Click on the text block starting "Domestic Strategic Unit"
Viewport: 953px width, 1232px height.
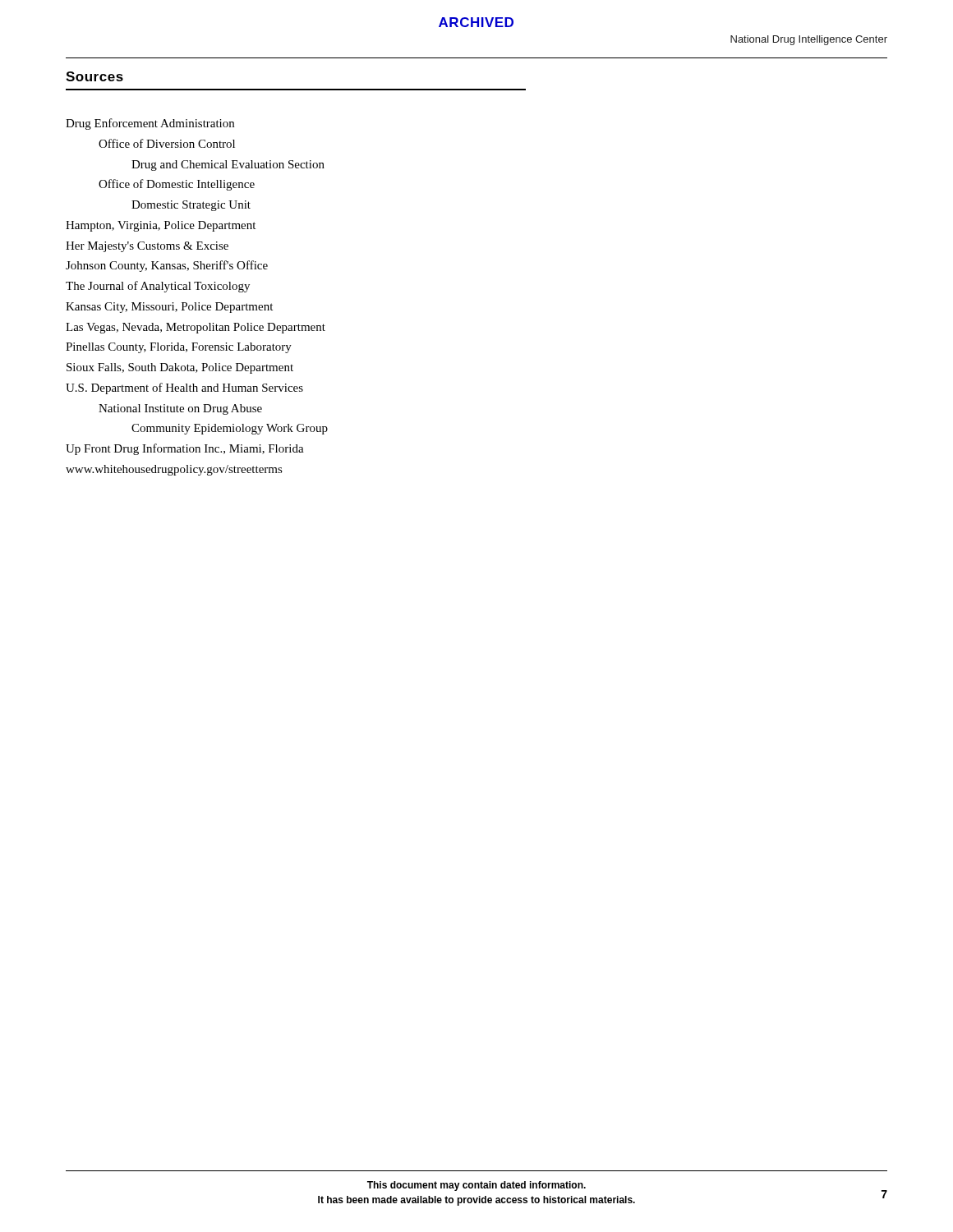(191, 205)
